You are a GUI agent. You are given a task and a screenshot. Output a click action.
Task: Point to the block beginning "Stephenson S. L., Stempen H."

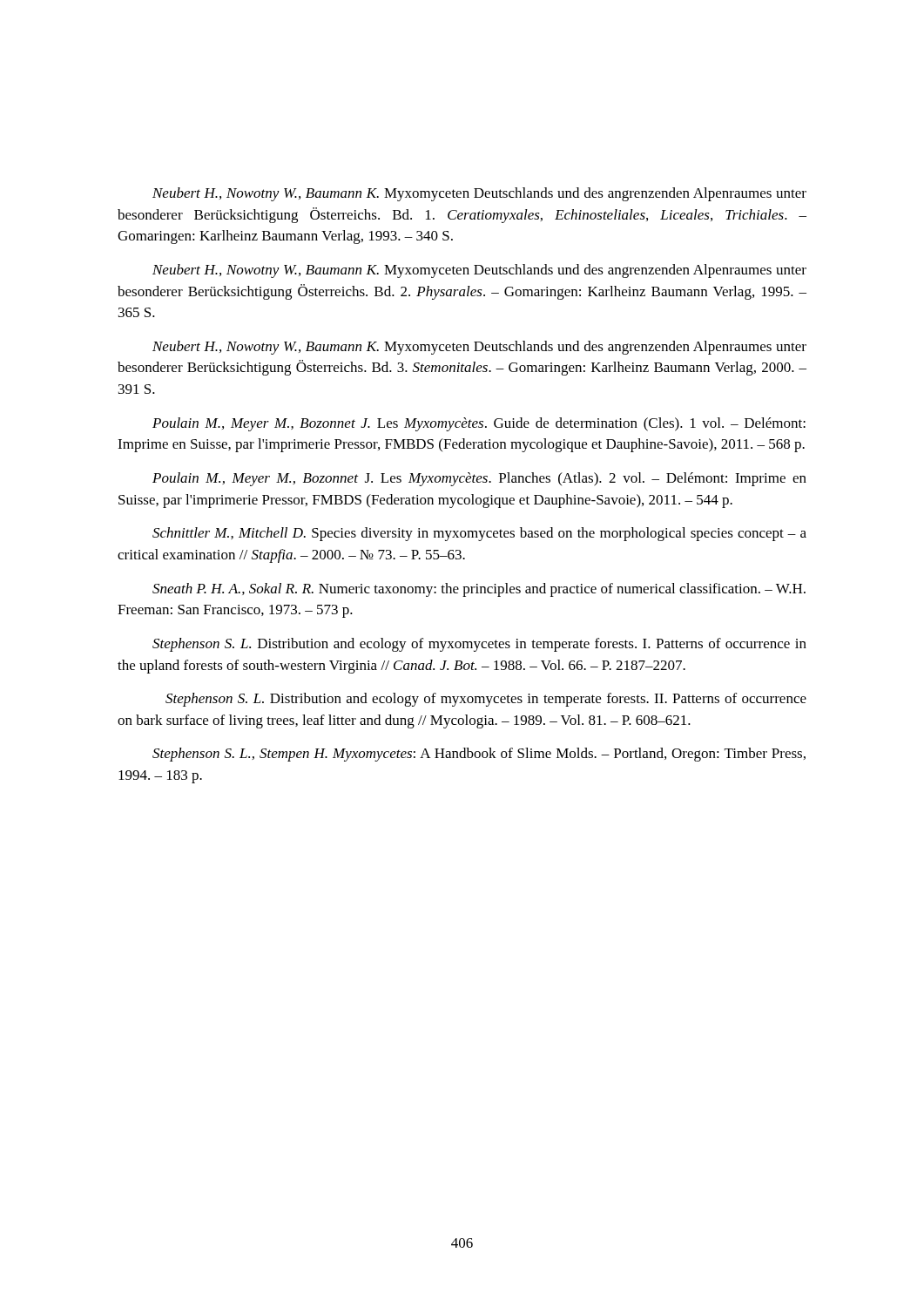point(462,765)
